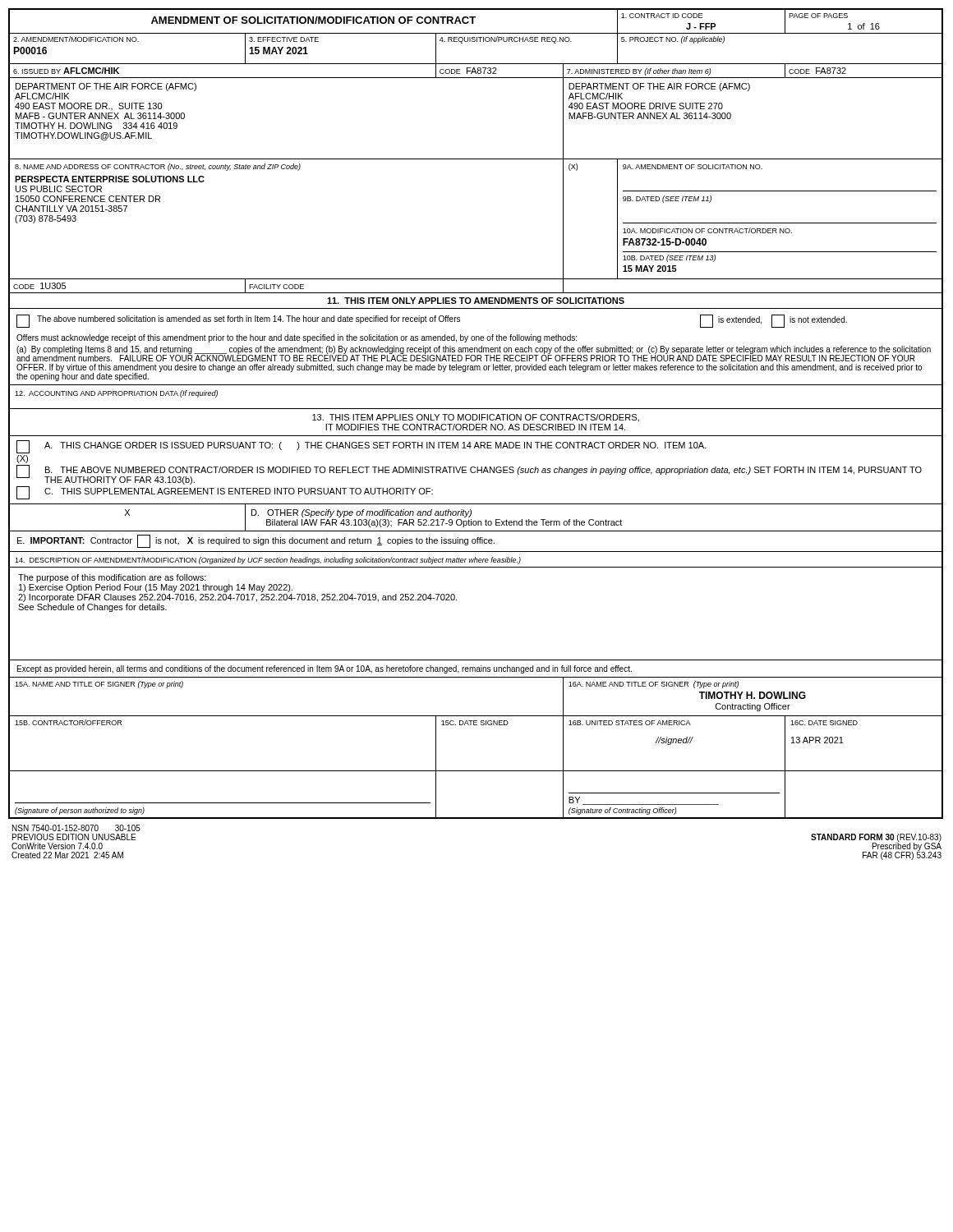Select the passage starting "PROJECT NO. (If applicable)"
Image resolution: width=953 pixels, height=1232 pixels.
pyautogui.click(x=673, y=40)
